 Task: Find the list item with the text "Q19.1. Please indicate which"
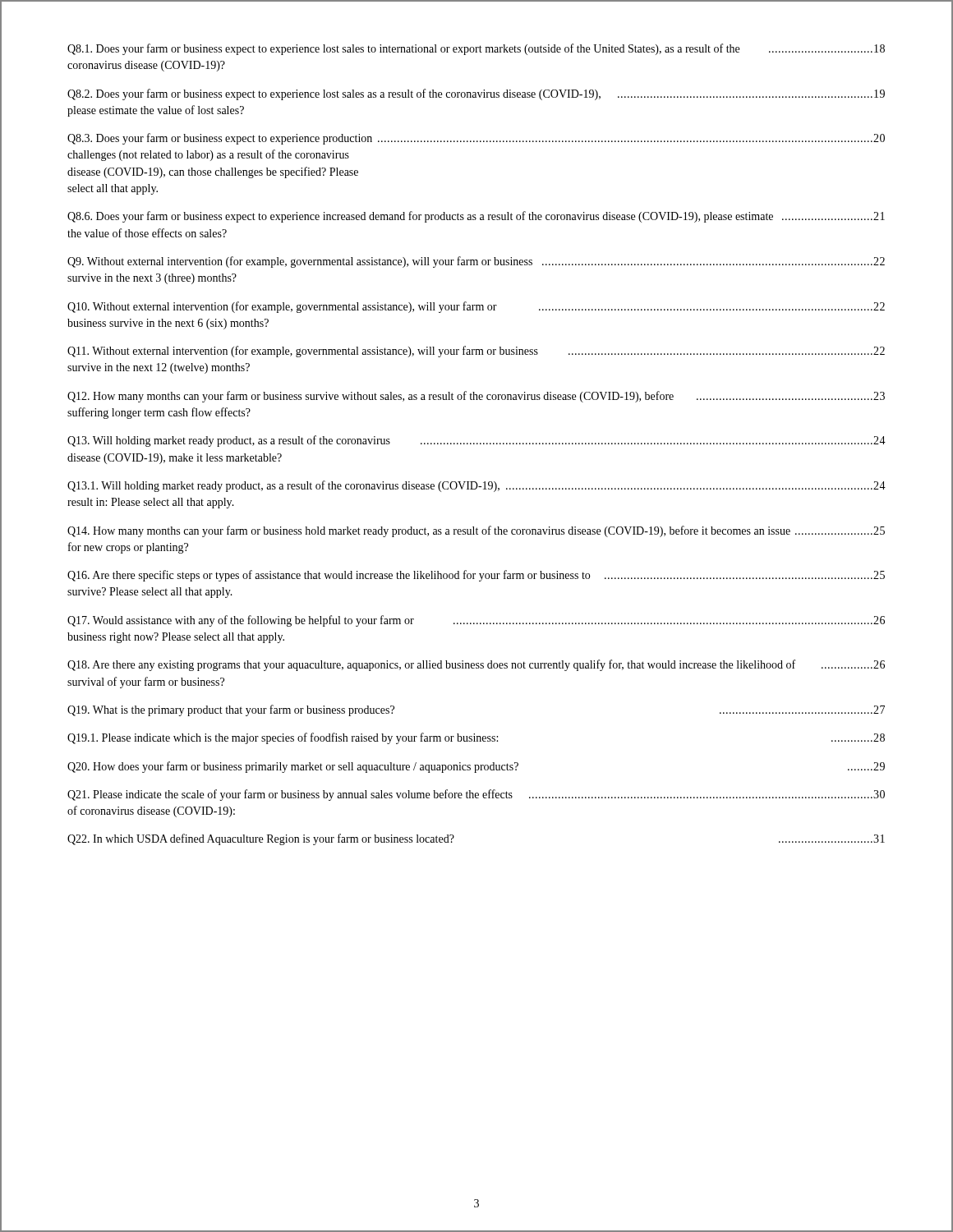coord(476,739)
